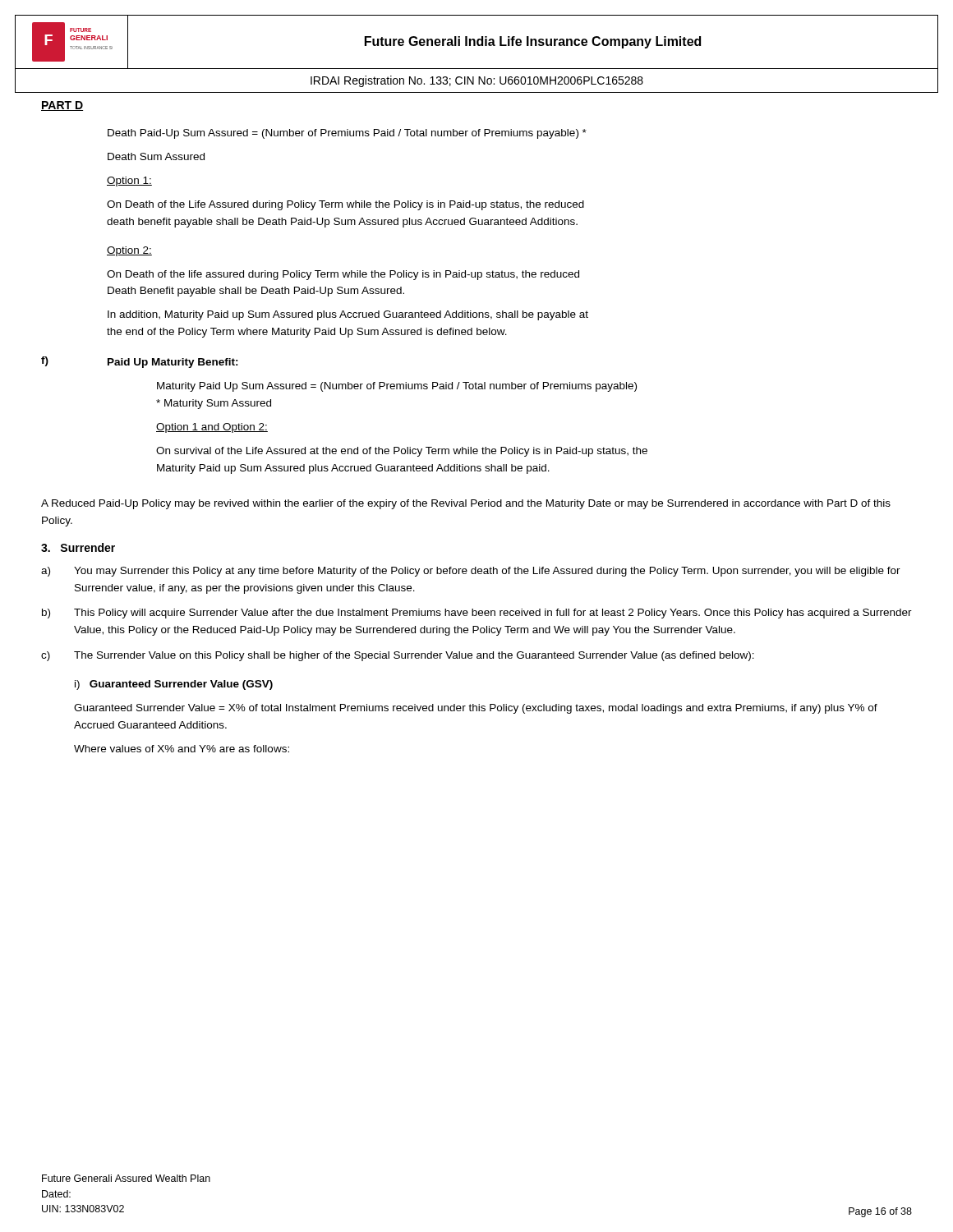The width and height of the screenshot is (953, 1232).
Task: Find the region starting "PART D"
Action: (62, 105)
